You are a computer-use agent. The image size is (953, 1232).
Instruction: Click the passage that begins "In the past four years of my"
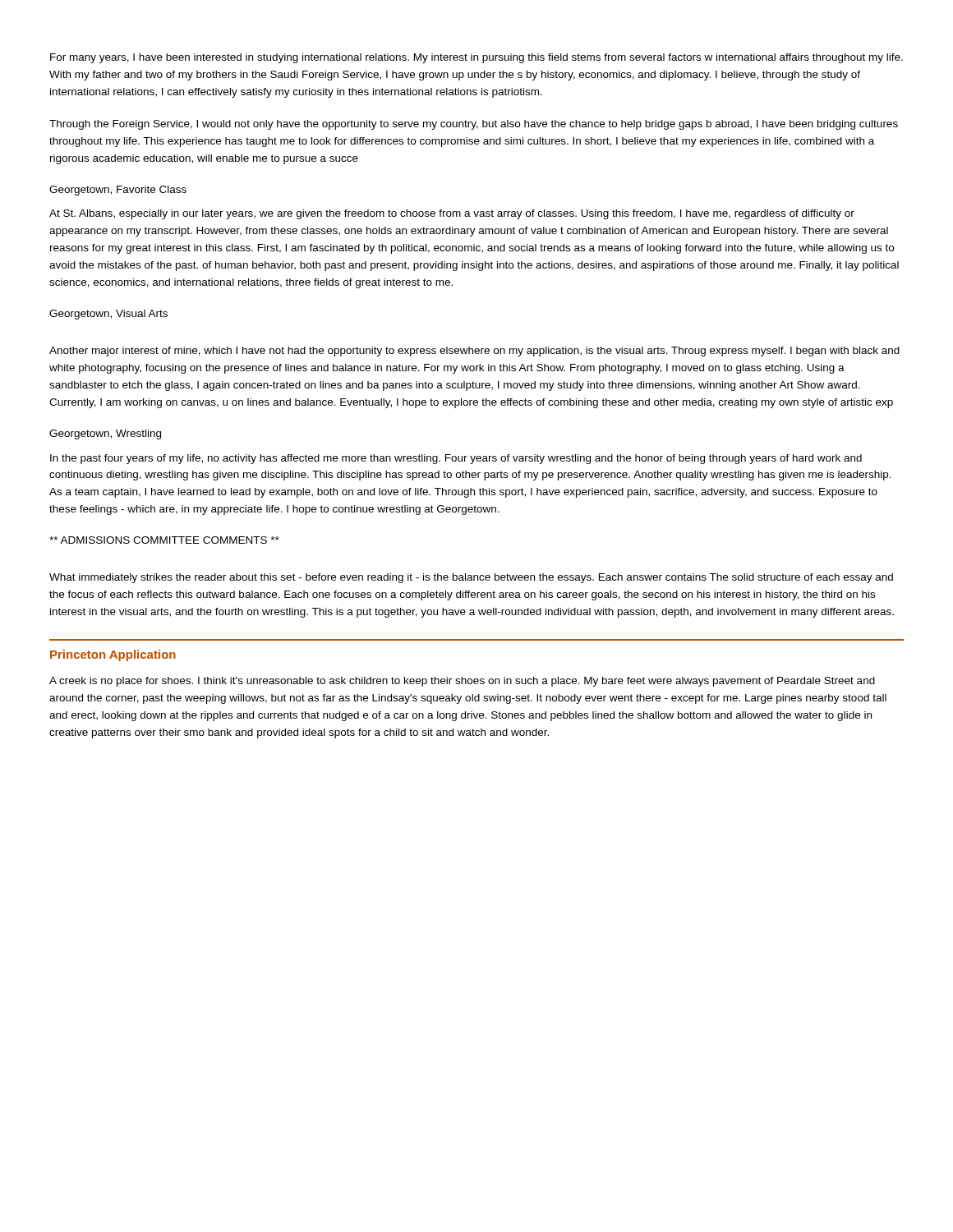click(471, 483)
